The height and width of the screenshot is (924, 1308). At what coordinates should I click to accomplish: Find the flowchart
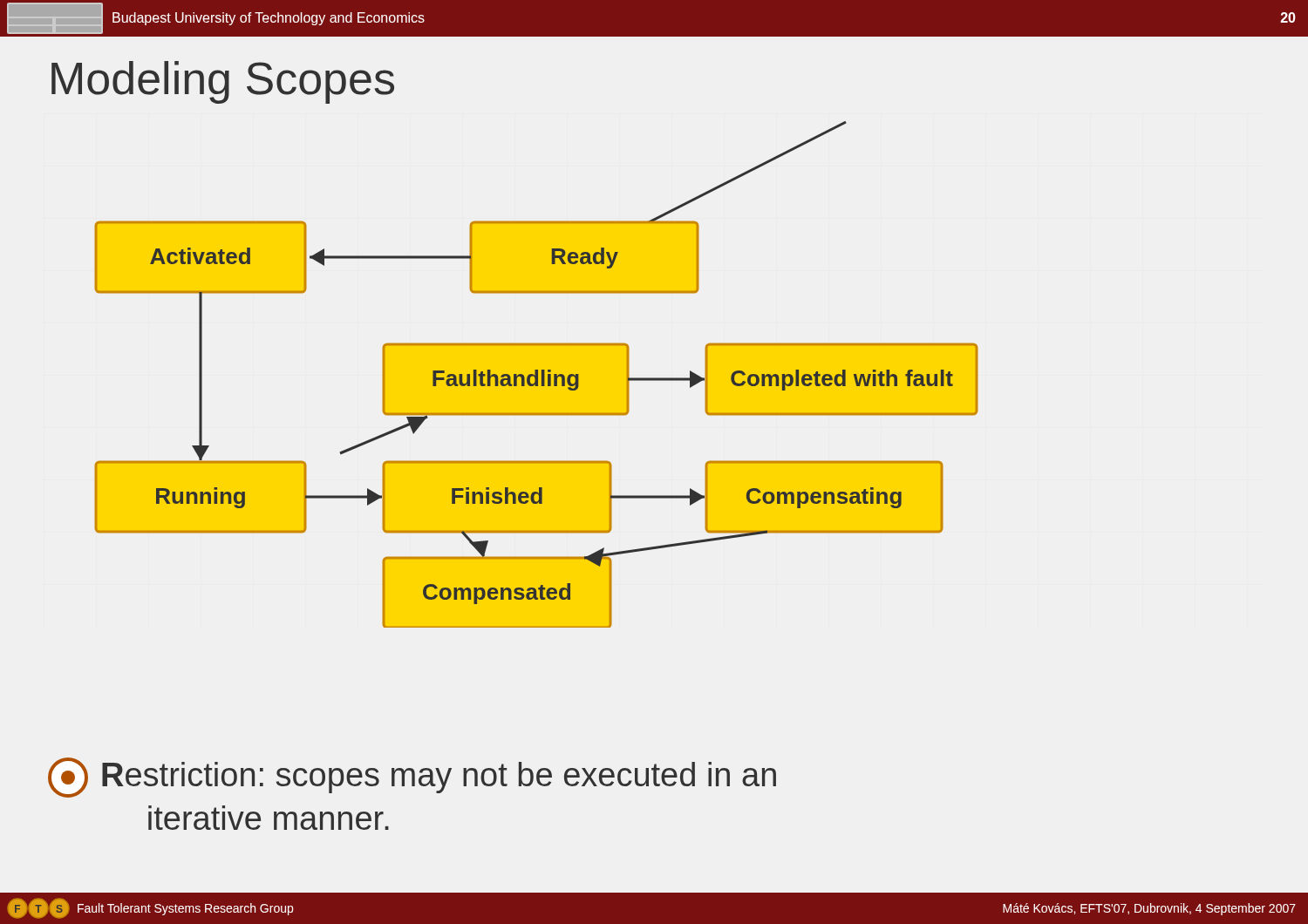click(654, 370)
